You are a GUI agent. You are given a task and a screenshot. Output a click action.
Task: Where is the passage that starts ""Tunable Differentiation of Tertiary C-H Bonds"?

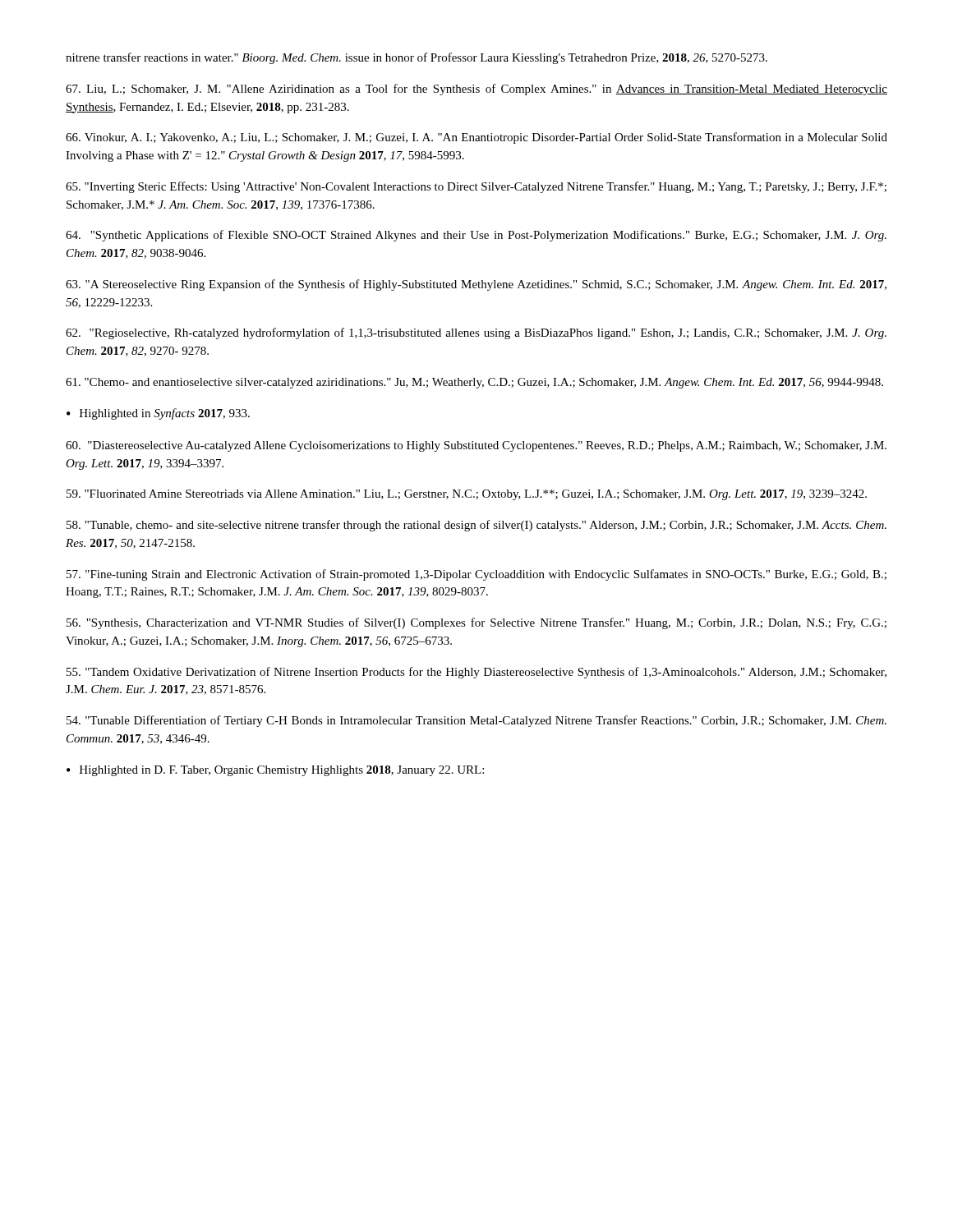(476, 729)
